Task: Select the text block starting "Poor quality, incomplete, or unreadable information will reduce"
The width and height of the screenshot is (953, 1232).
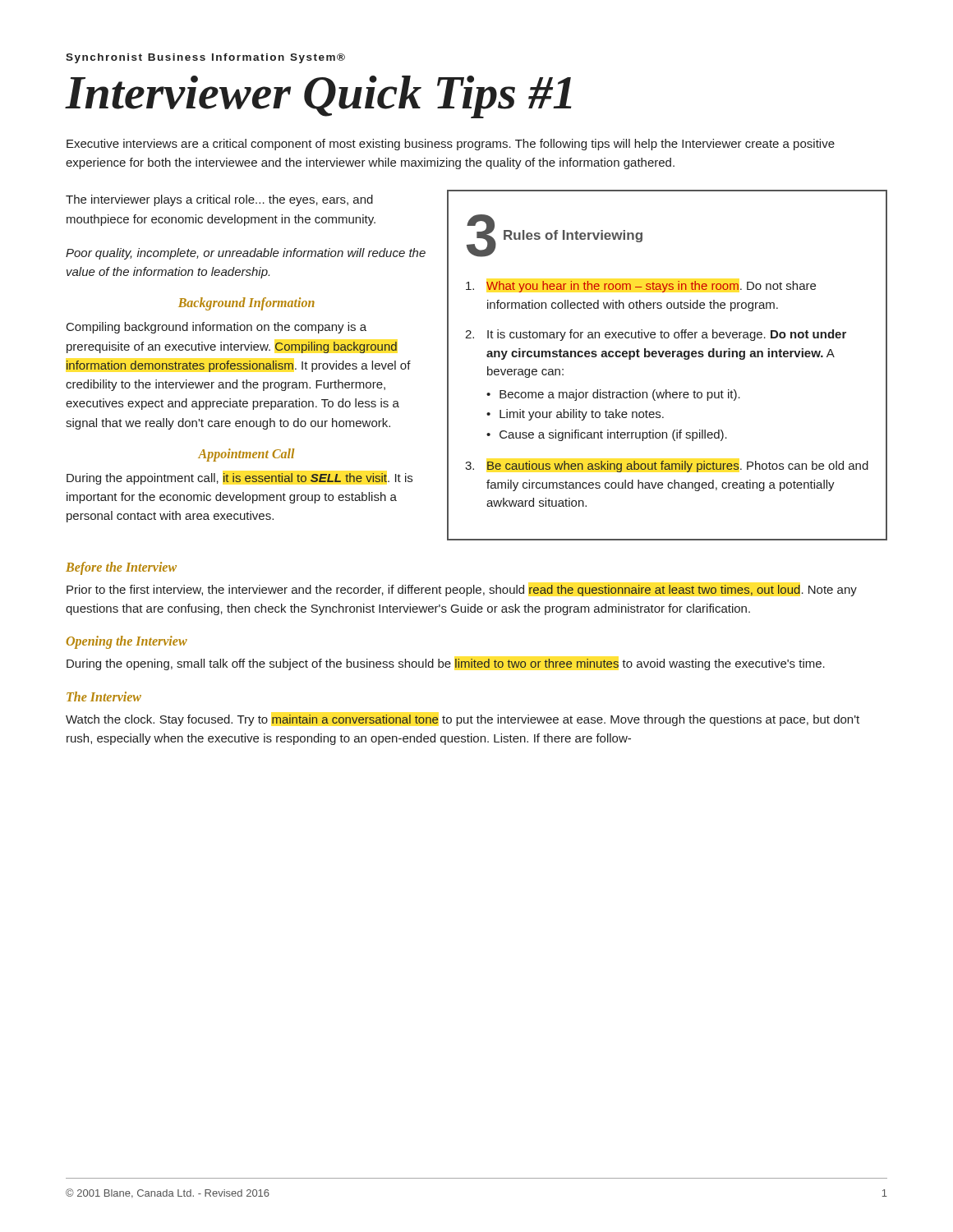Action: 246,262
